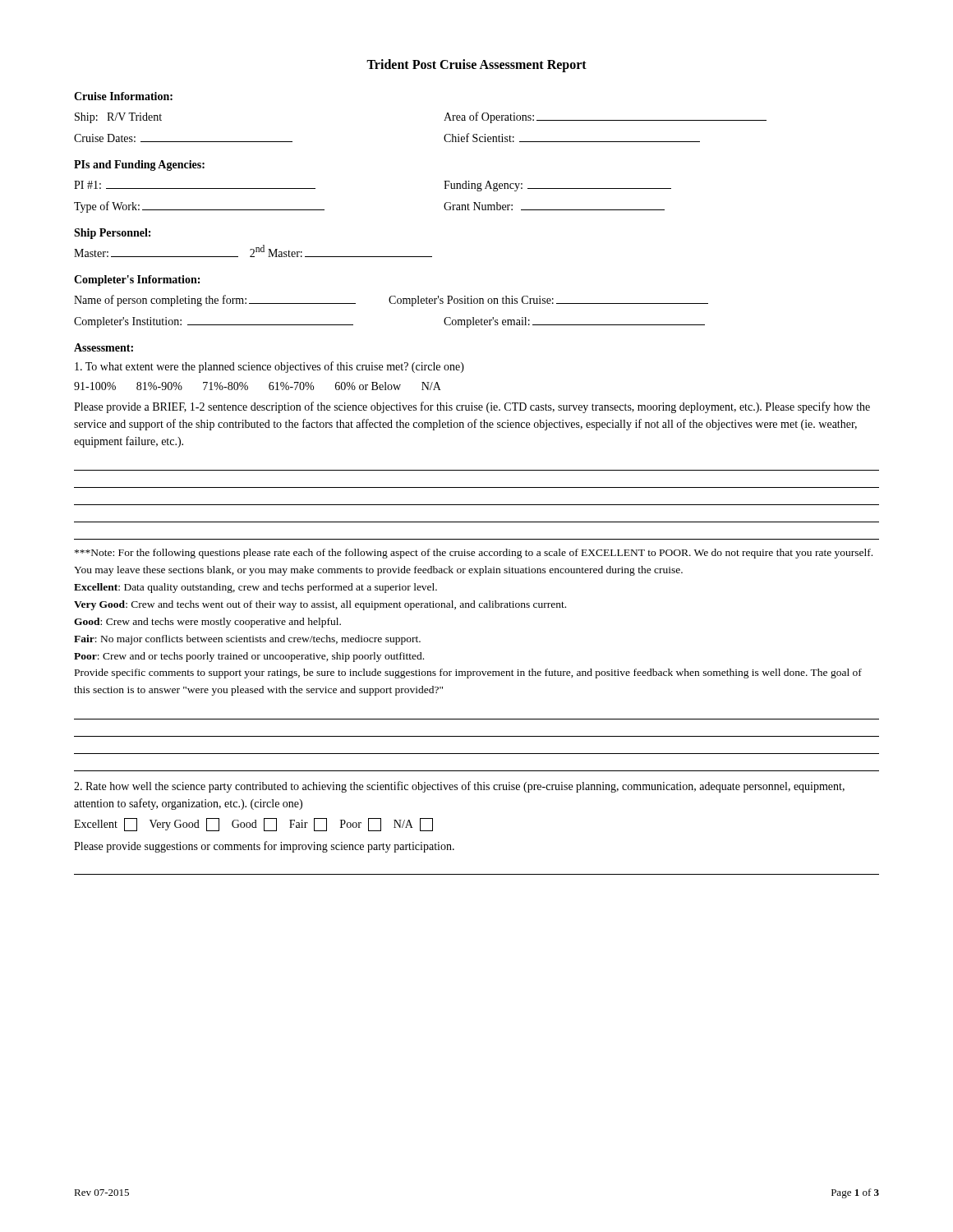Locate the passage starting "Master: 2nd Master:"
The image size is (953, 1232).
(253, 251)
